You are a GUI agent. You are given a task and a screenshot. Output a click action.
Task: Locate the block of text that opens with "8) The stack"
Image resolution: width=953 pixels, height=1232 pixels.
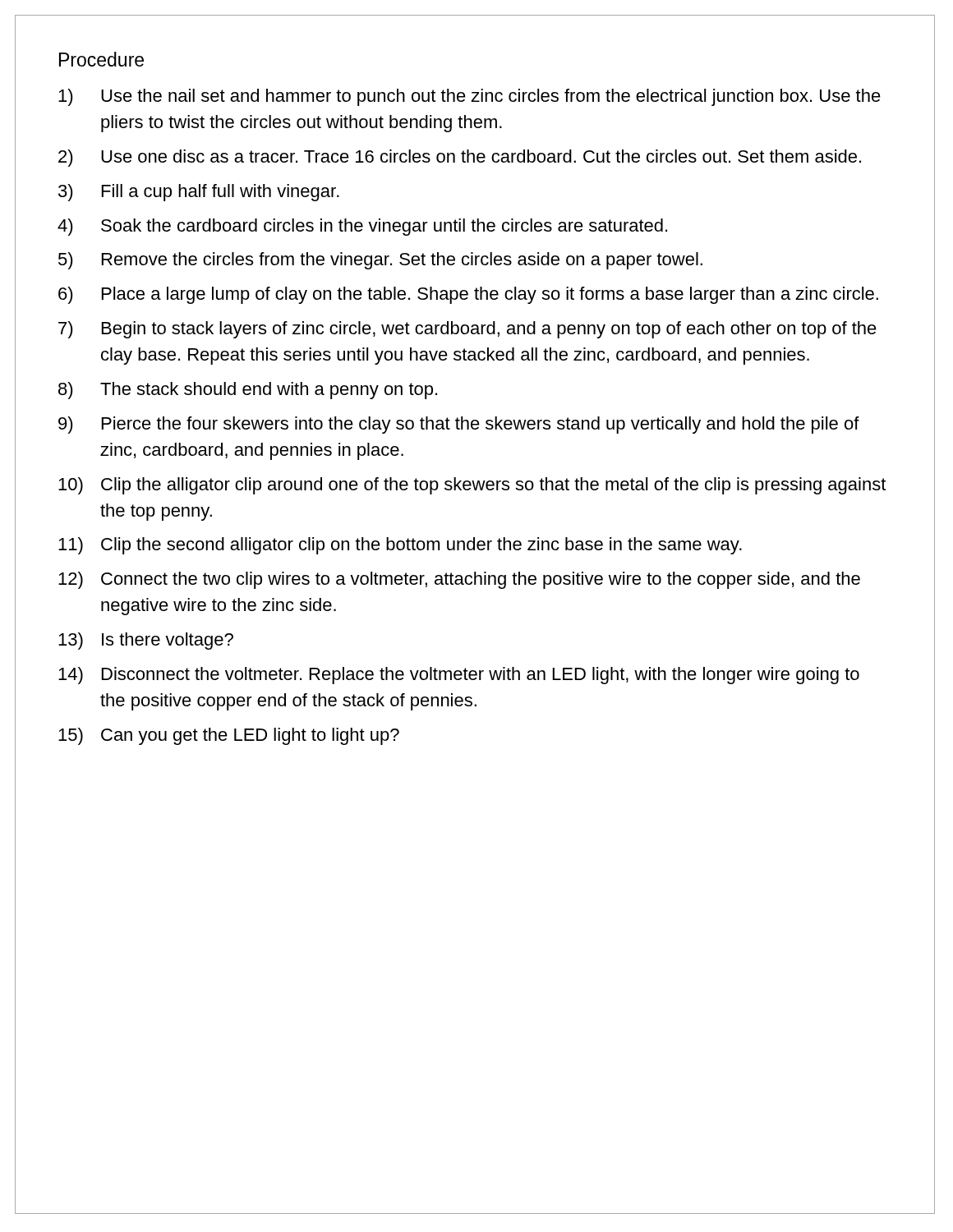(248, 391)
